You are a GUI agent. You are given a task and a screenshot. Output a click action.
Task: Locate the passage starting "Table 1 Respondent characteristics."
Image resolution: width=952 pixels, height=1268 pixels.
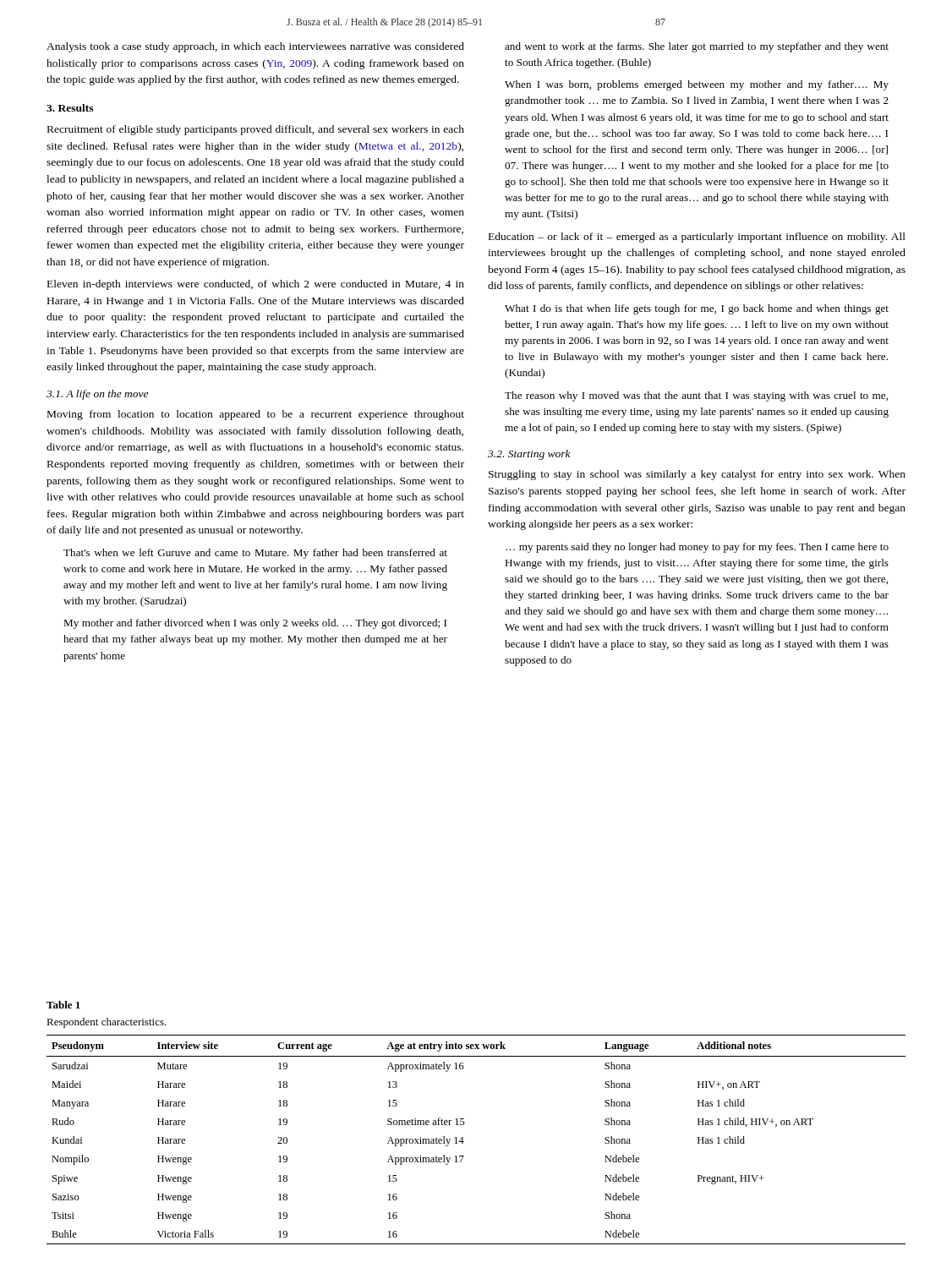(63, 1005)
